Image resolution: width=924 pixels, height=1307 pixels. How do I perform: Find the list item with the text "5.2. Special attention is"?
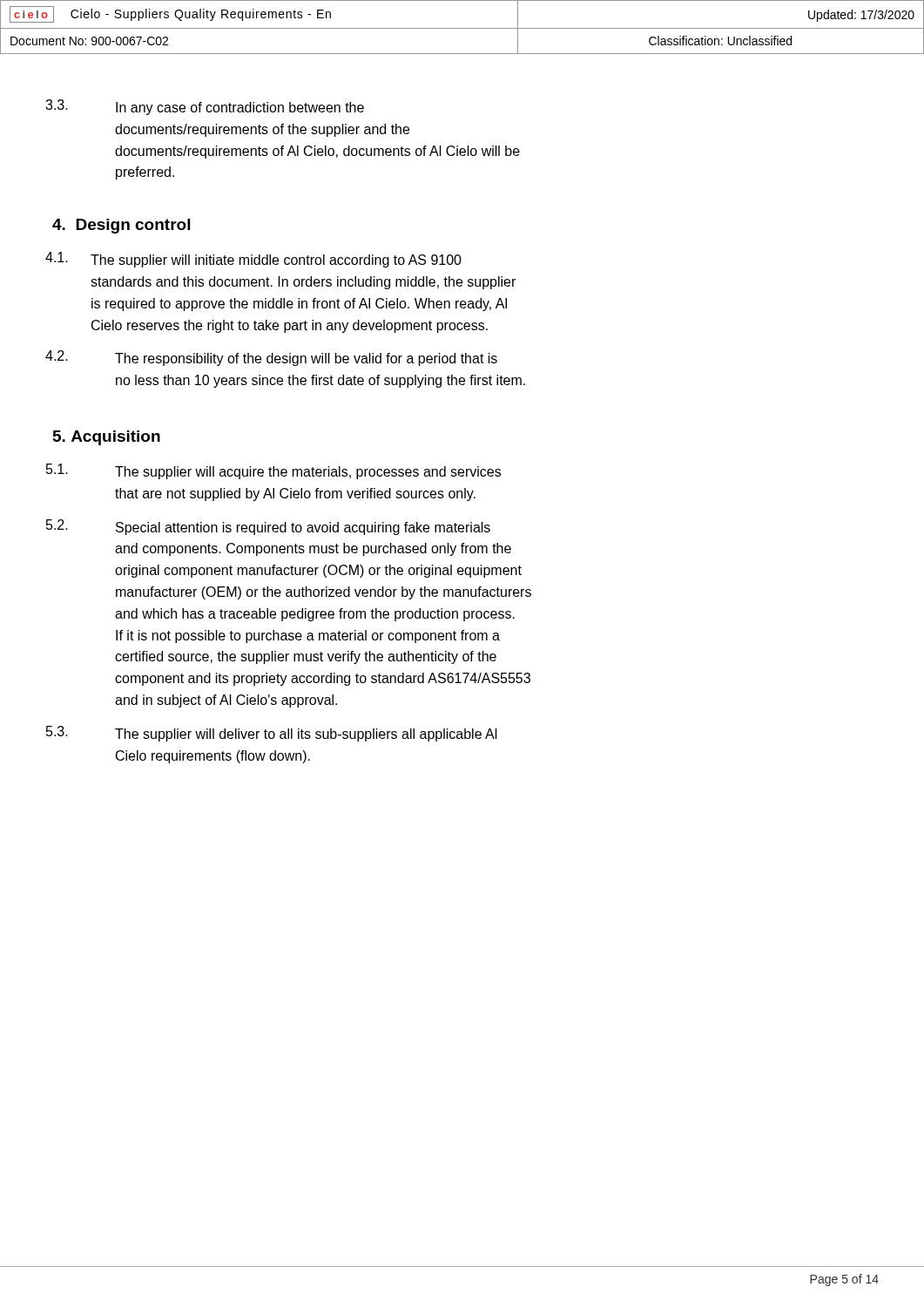pos(462,614)
